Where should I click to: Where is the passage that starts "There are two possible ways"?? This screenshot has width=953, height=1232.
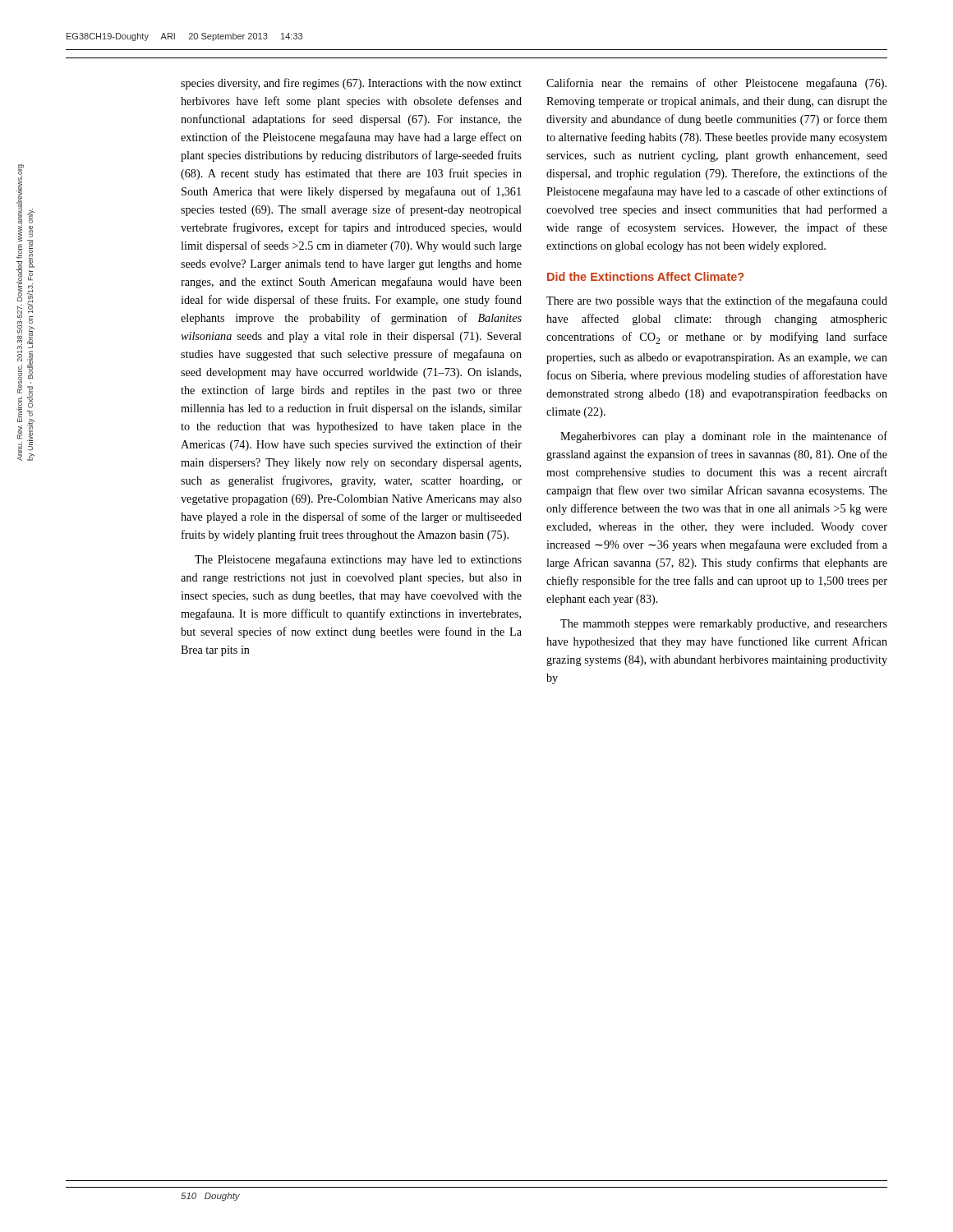[717, 489]
